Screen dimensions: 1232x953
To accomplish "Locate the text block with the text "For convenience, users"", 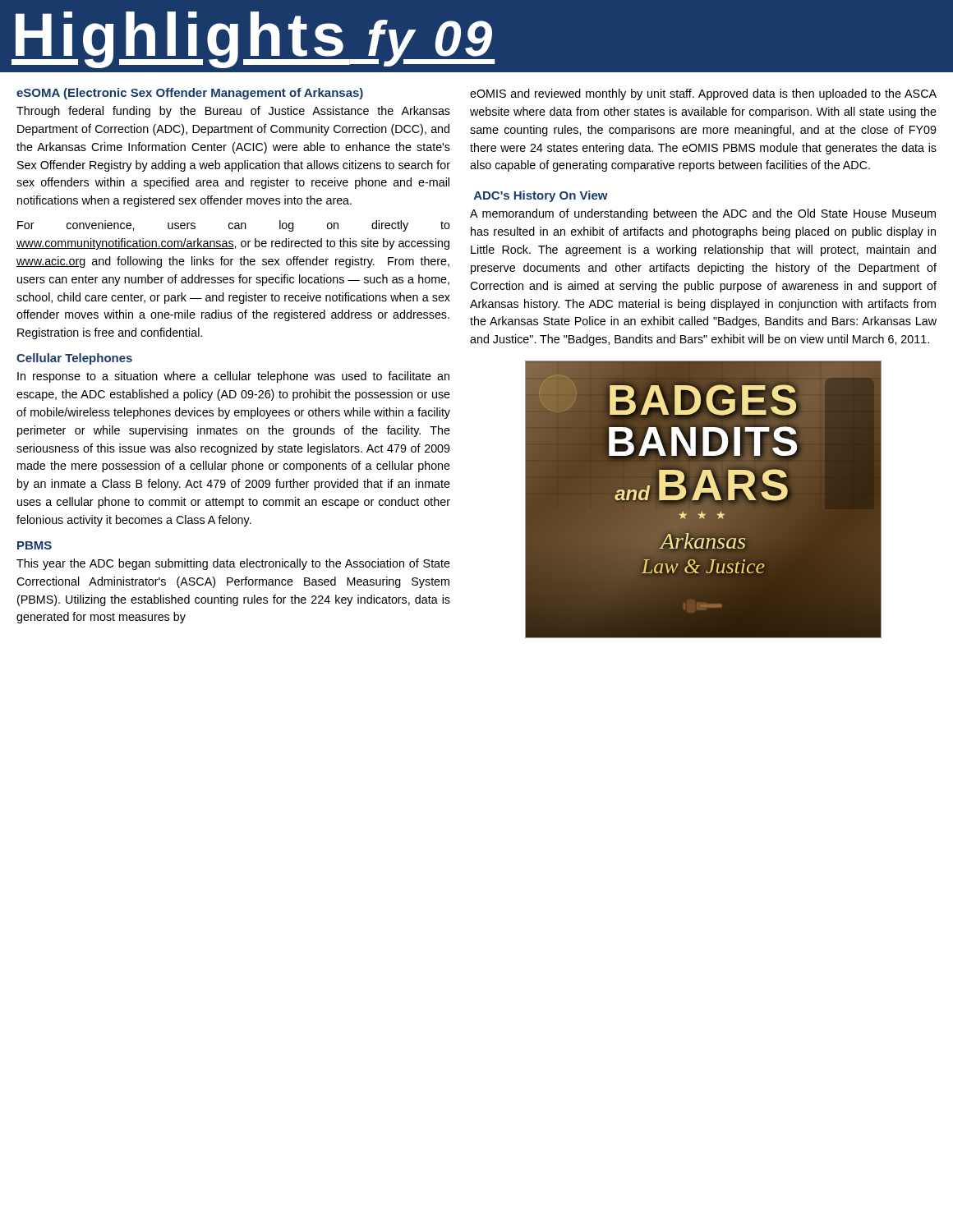I will [233, 279].
